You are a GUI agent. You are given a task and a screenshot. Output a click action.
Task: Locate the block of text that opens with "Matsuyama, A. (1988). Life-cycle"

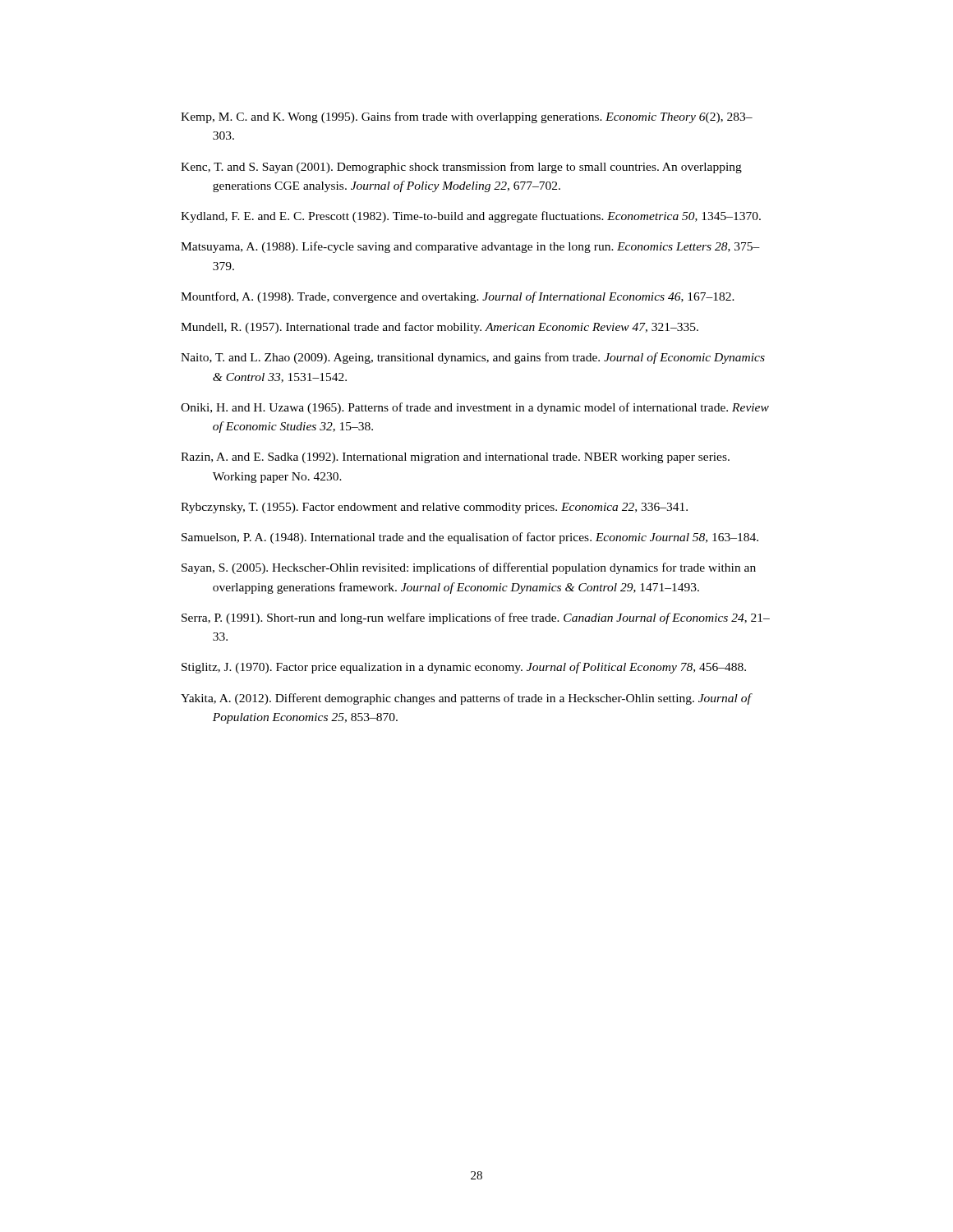tap(470, 256)
